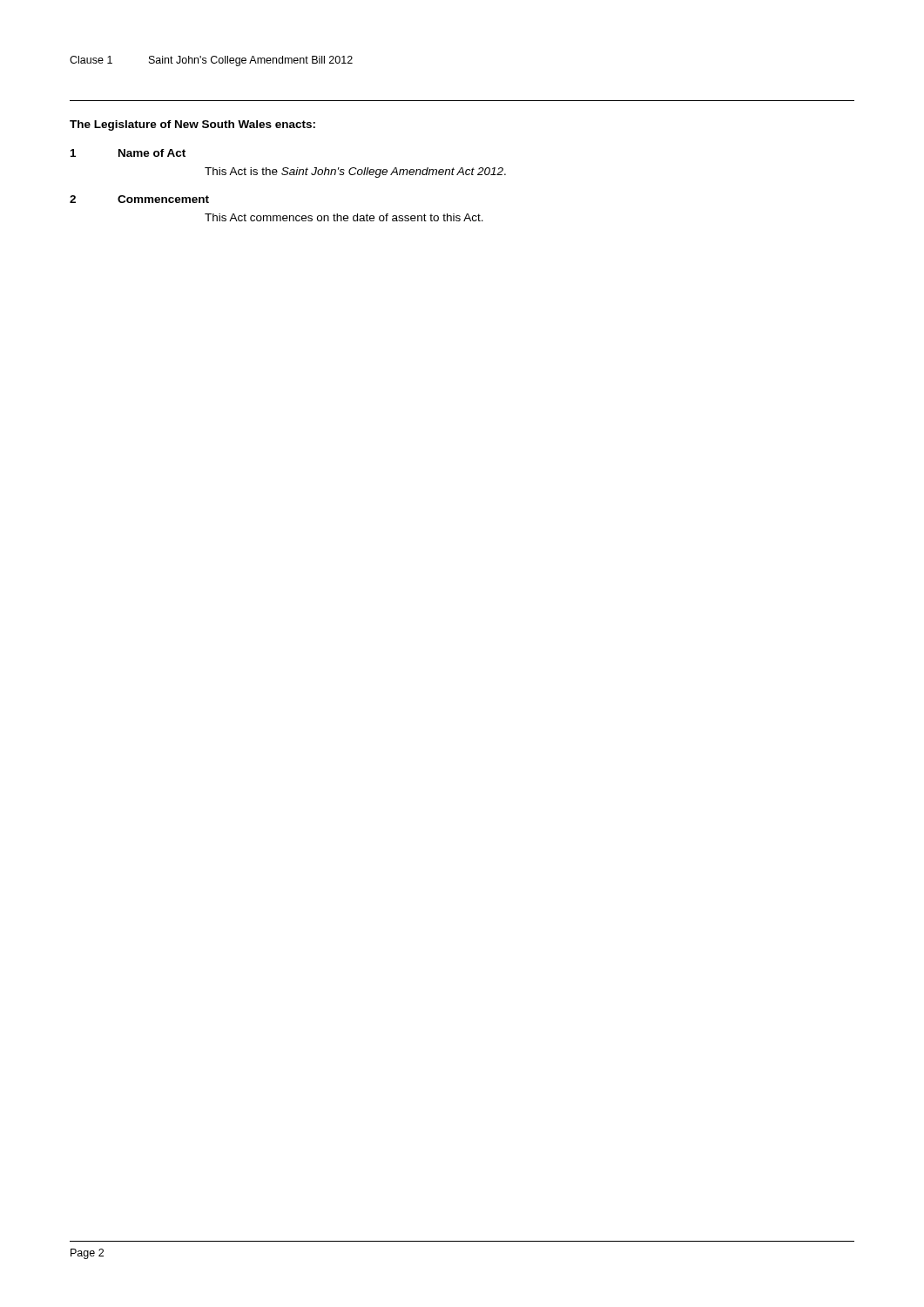Where is the passage that starts "The Legislature of New South Wales"?

point(193,124)
